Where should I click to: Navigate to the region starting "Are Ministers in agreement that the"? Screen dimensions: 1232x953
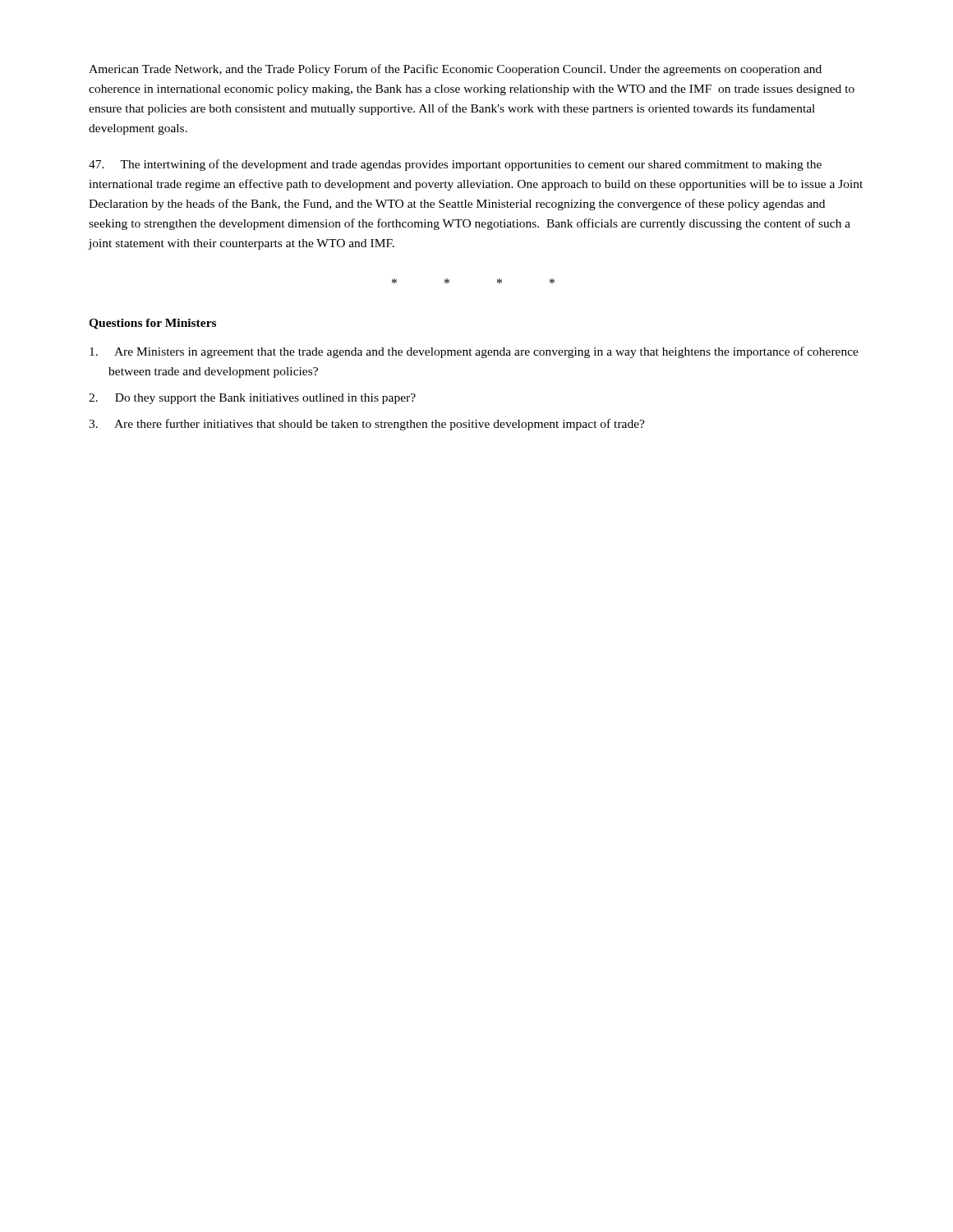point(476,361)
